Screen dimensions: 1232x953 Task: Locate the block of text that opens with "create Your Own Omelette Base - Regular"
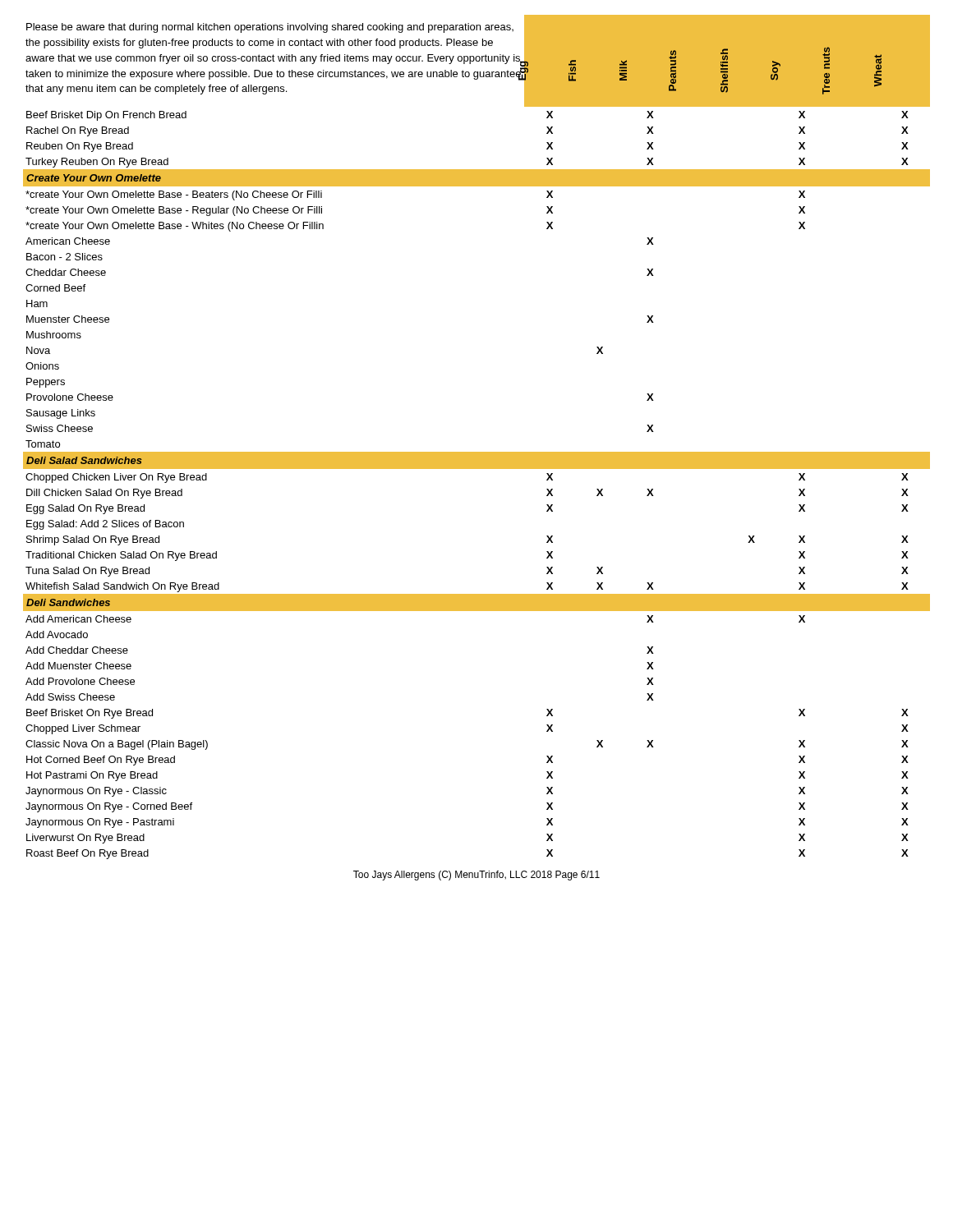point(174,210)
